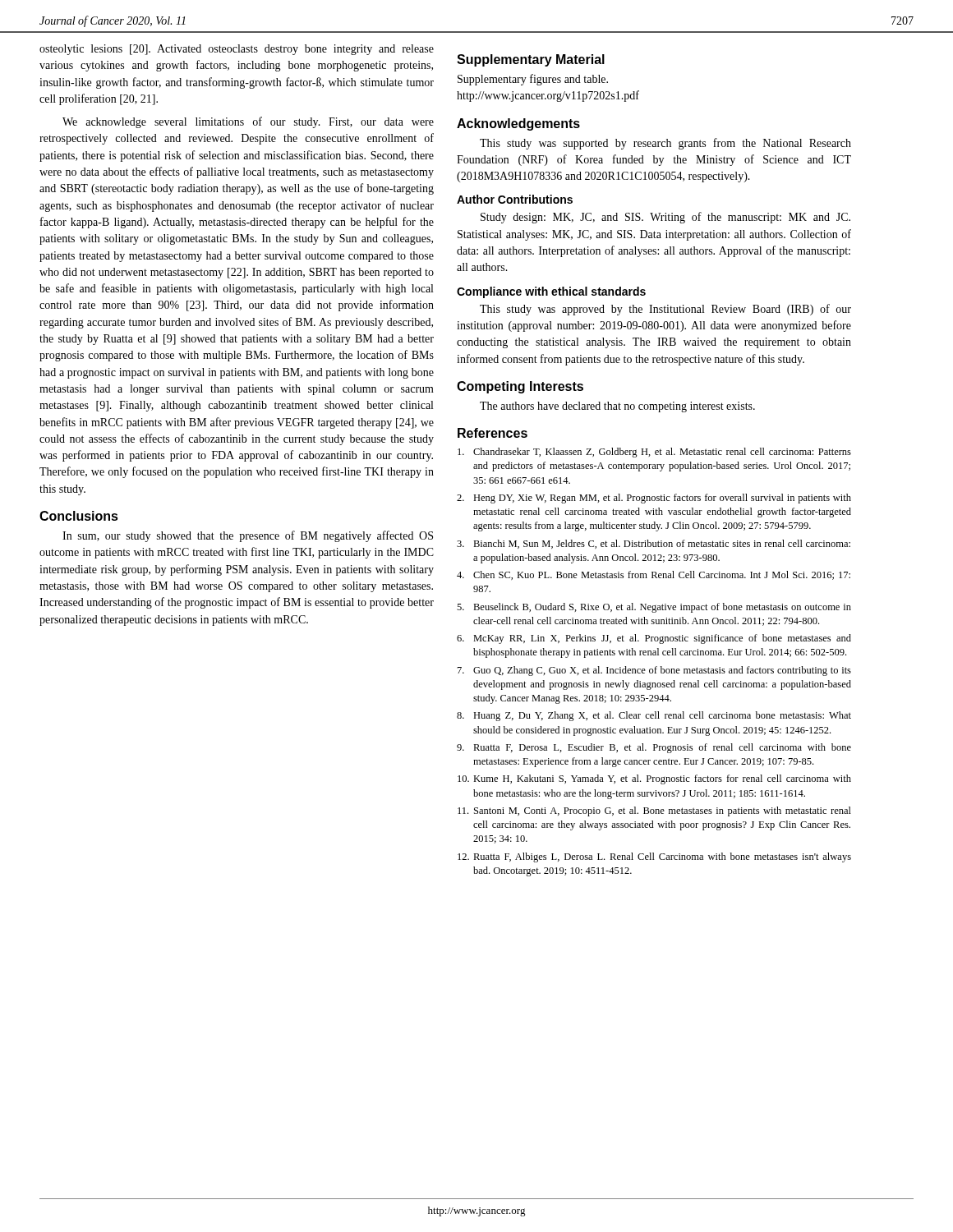Point to the passage starting "8. Huang Z, Du"
The height and width of the screenshot is (1232, 953).
point(654,723)
